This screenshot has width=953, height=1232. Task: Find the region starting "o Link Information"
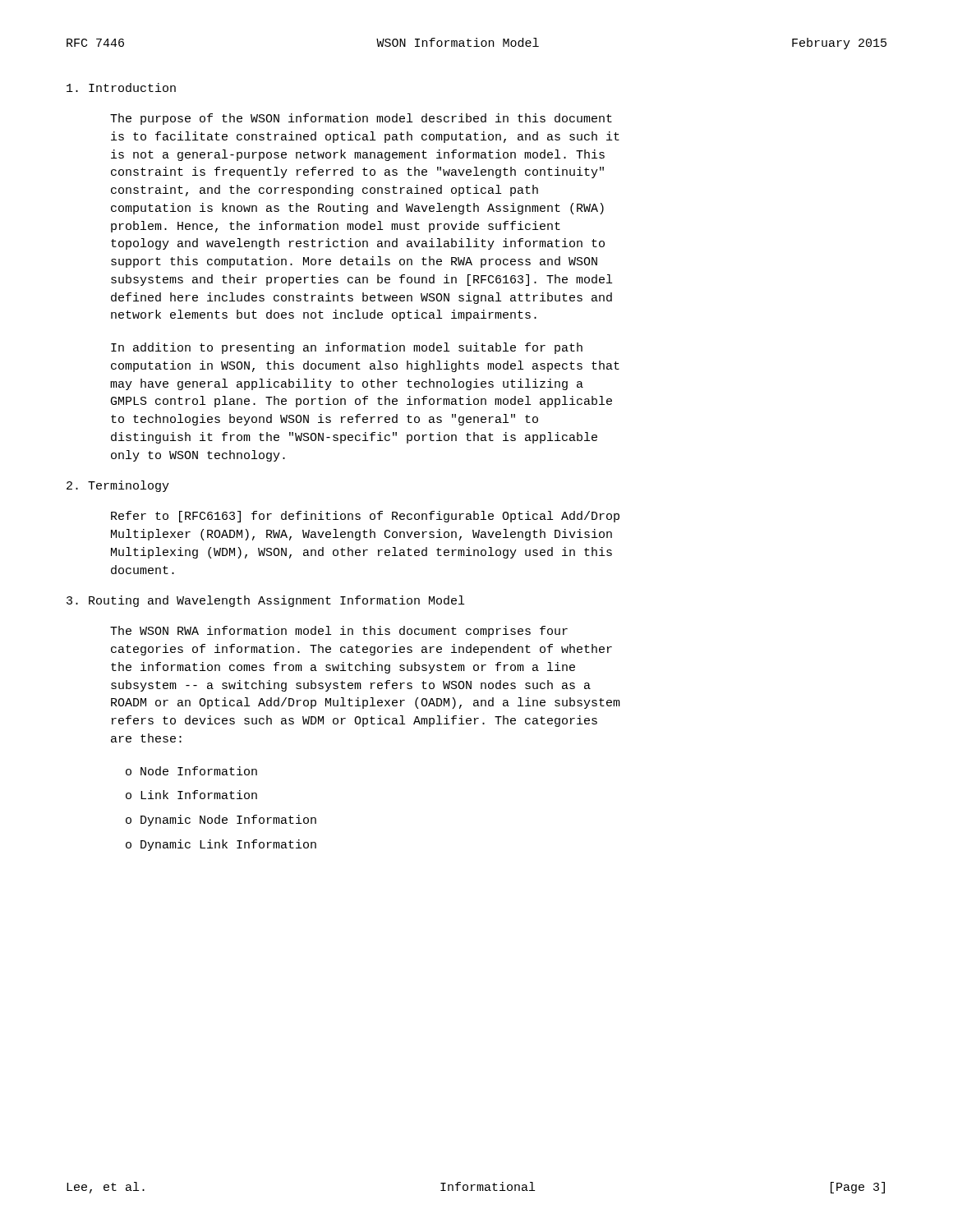pyautogui.click(x=191, y=796)
